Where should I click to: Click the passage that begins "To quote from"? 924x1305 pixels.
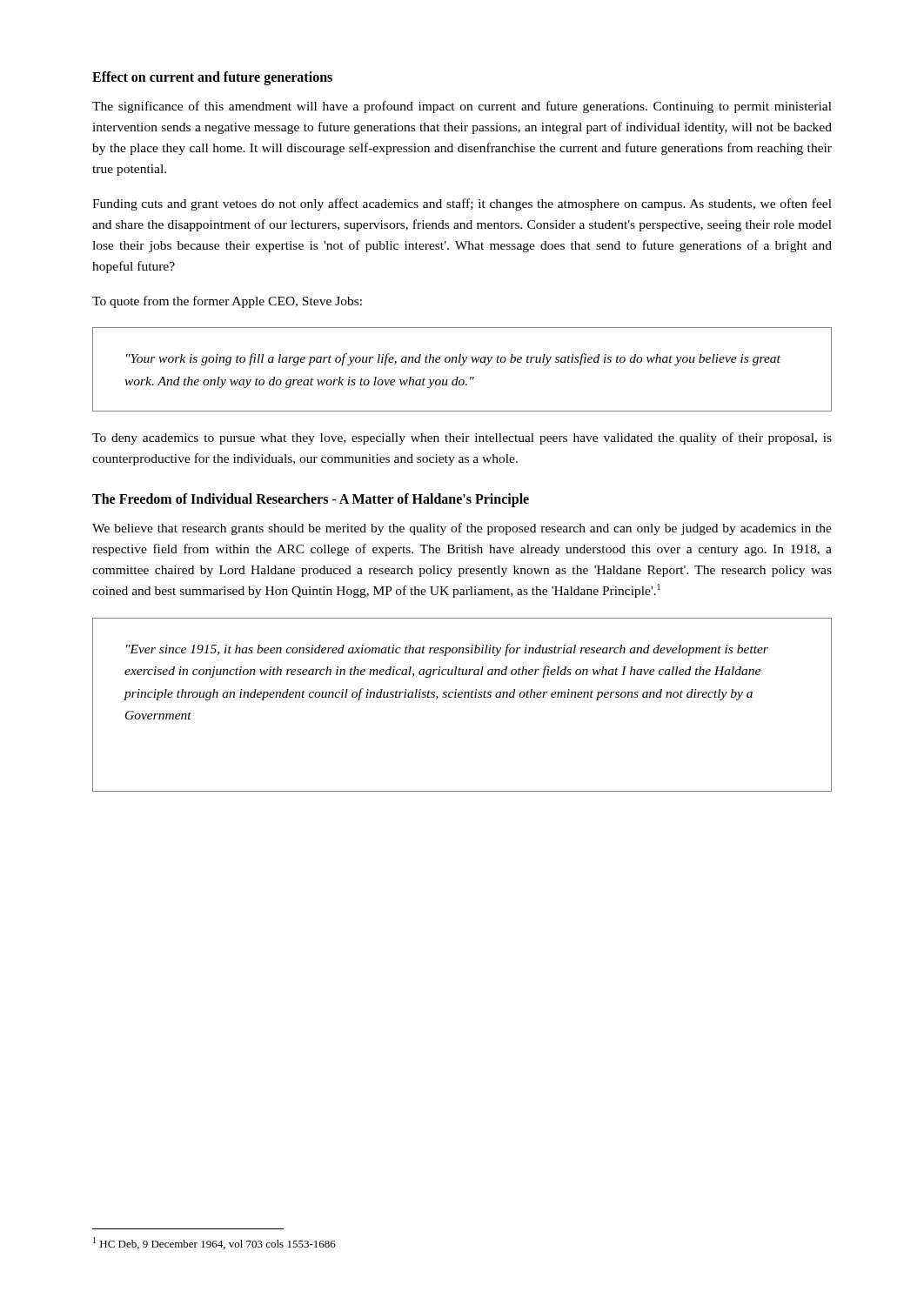[x=228, y=301]
